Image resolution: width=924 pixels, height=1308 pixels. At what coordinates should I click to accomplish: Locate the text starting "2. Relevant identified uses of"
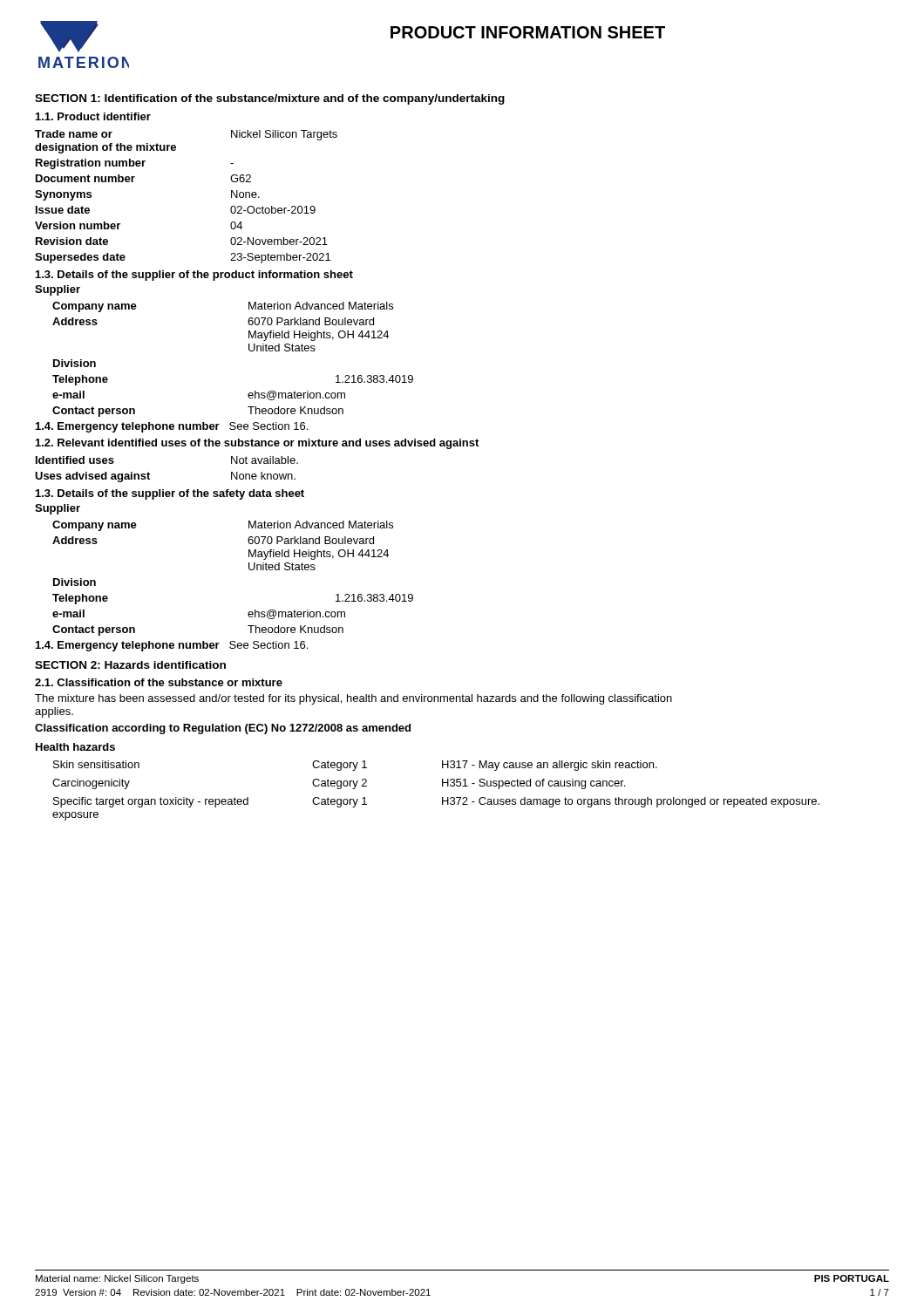pos(257,442)
